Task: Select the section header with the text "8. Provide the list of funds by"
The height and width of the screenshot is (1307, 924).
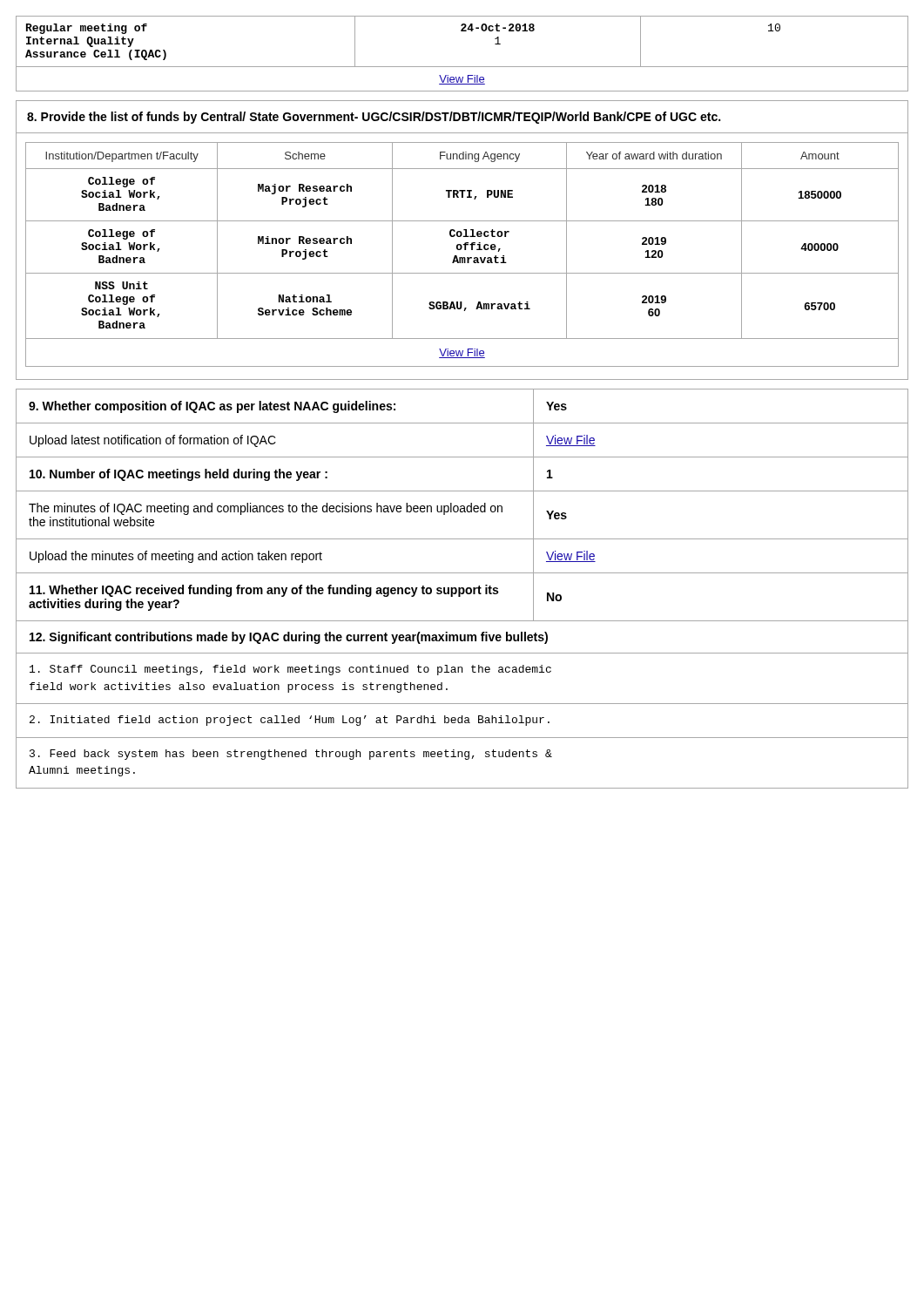Action: 374,117
